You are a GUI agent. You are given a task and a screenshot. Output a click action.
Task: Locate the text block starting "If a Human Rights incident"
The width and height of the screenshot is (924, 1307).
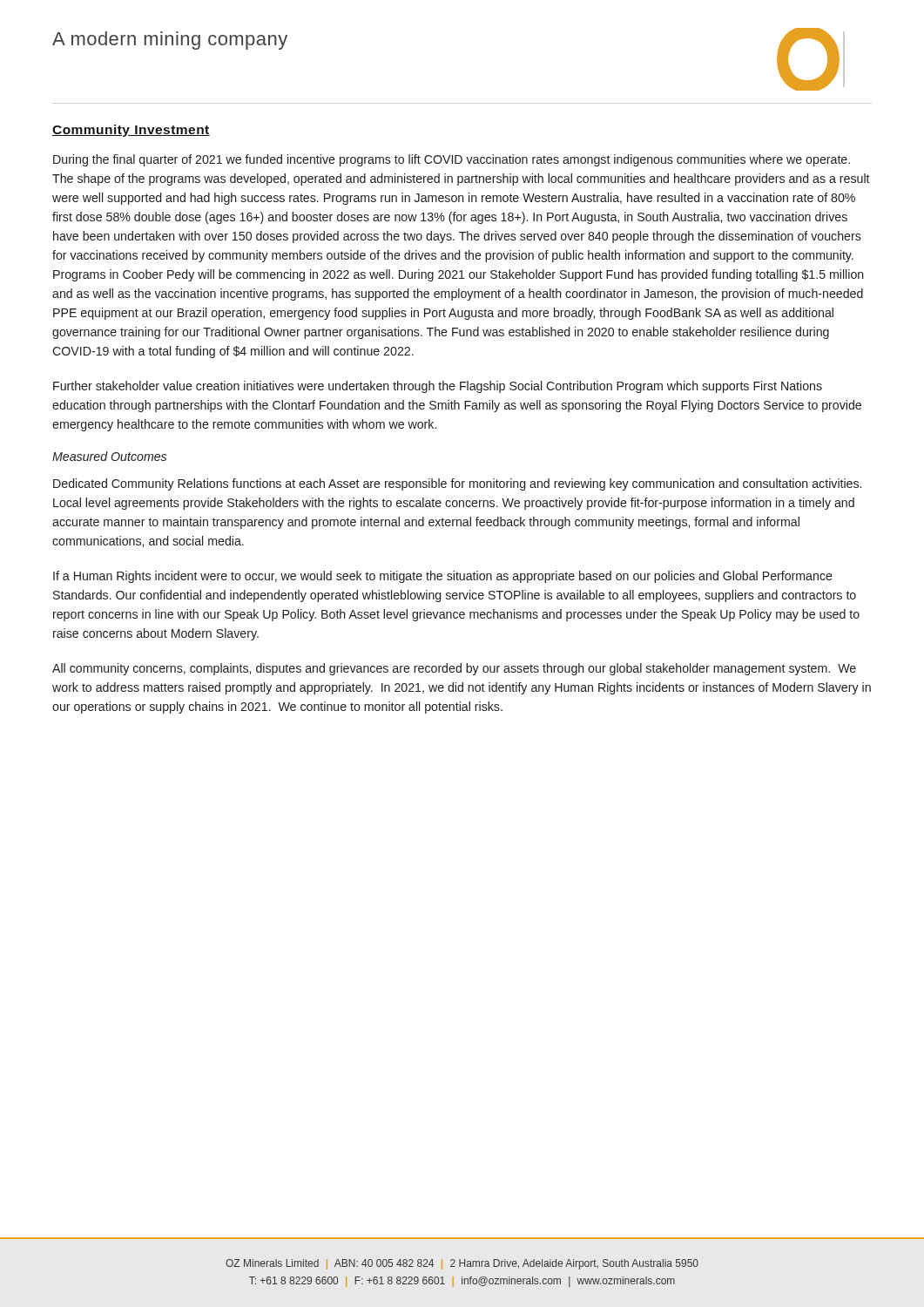456,605
